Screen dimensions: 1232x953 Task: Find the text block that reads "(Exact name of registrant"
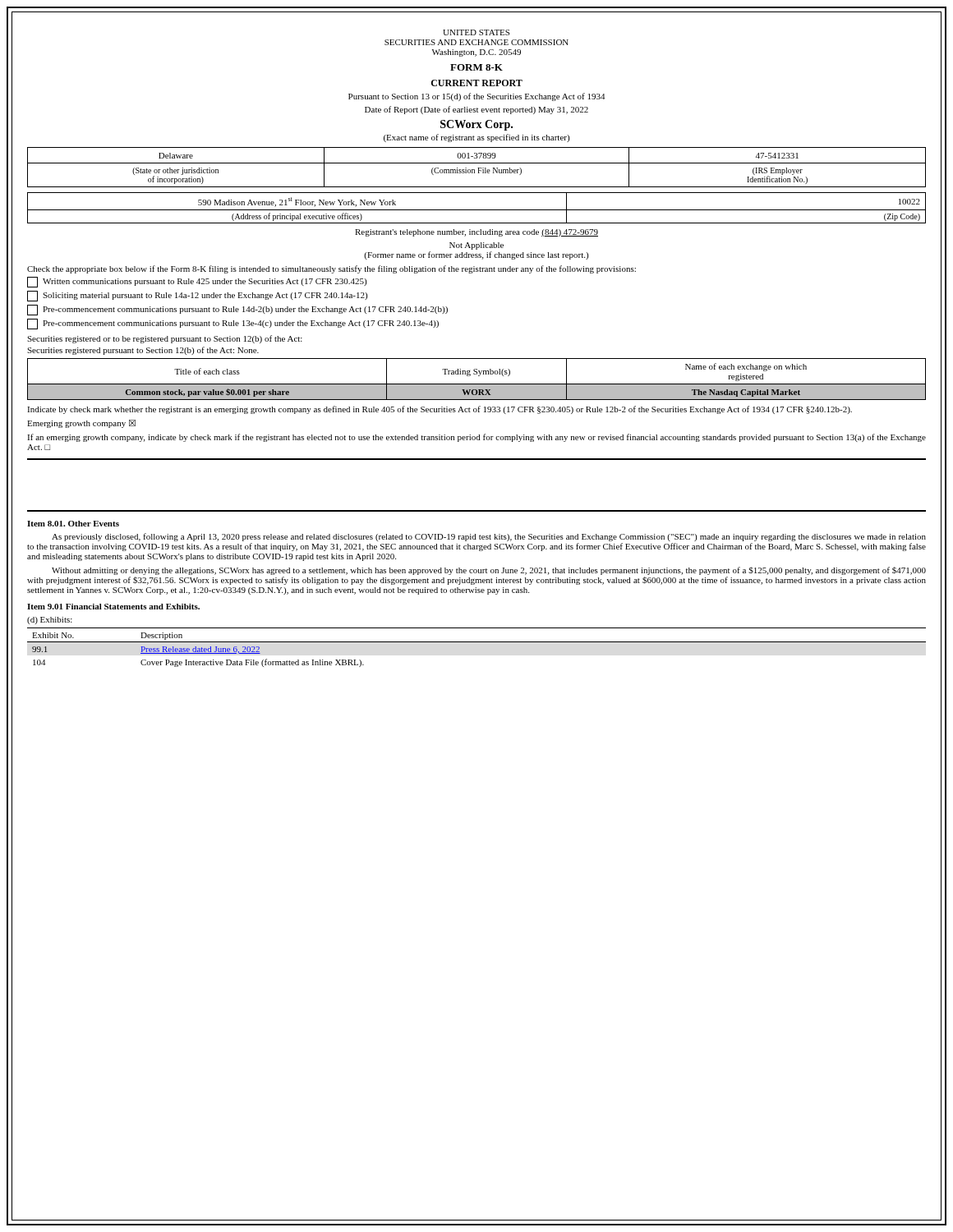pos(476,137)
